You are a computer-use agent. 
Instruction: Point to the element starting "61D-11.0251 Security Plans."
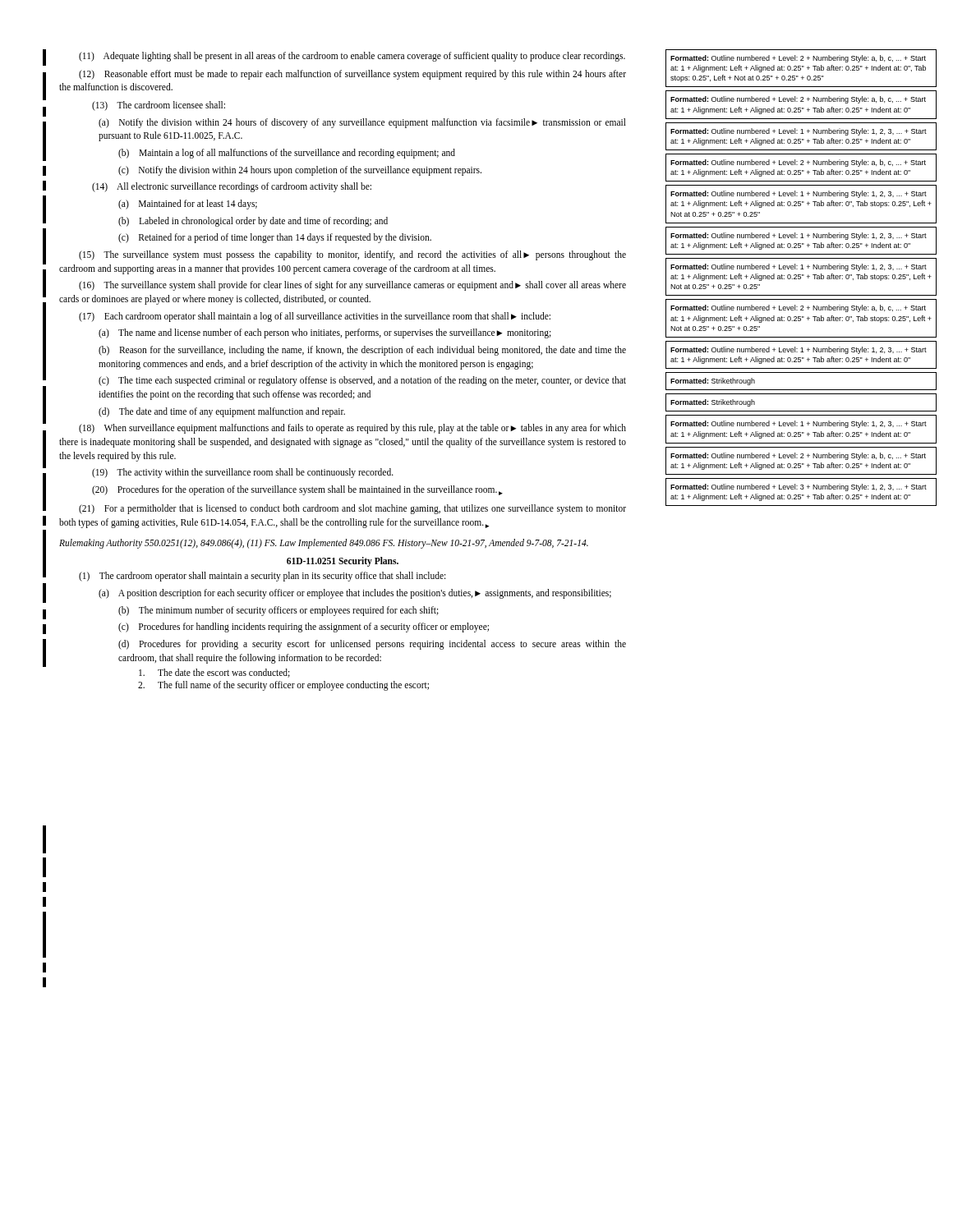[343, 561]
